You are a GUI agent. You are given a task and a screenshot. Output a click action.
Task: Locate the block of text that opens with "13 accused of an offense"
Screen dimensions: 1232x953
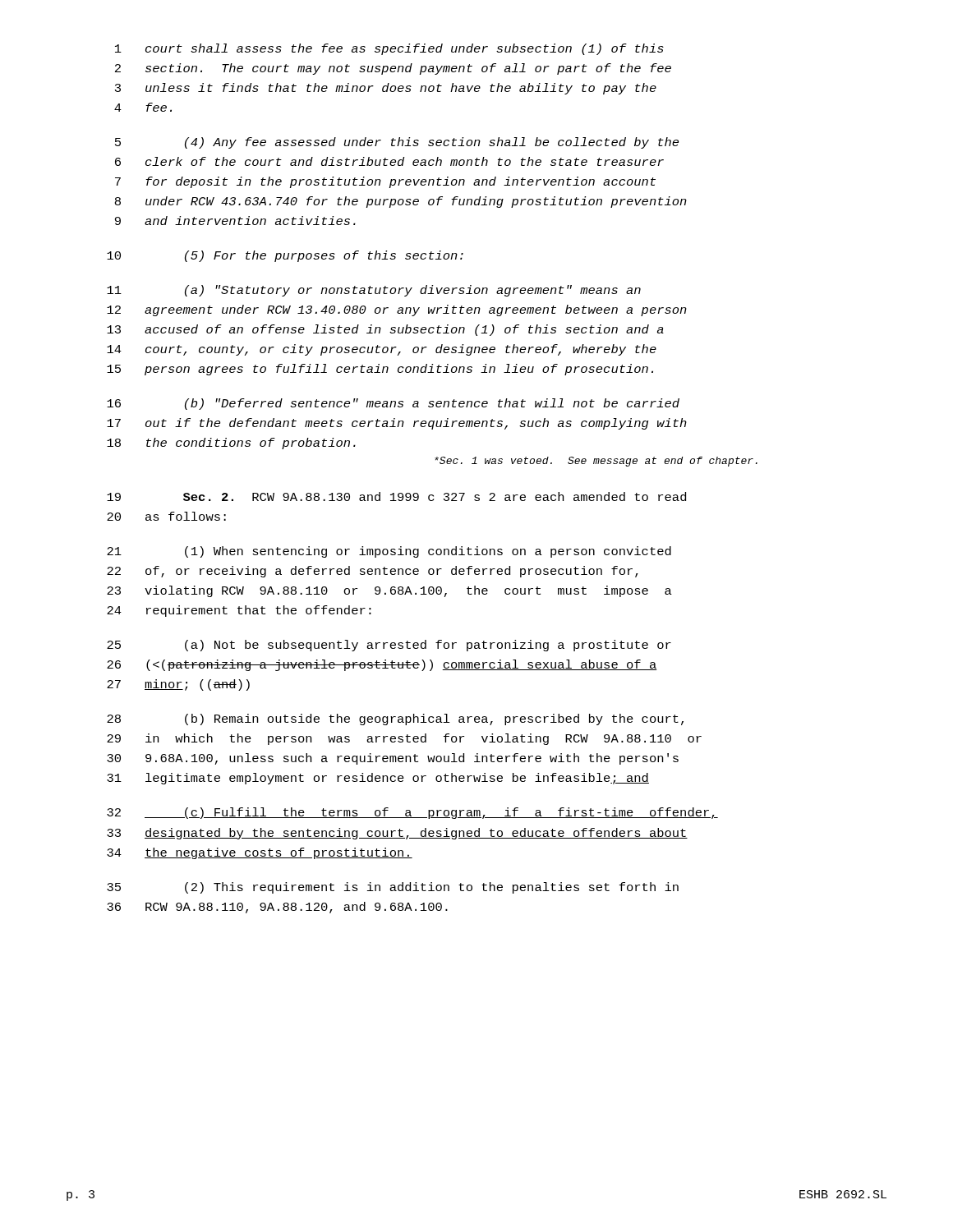(x=489, y=330)
